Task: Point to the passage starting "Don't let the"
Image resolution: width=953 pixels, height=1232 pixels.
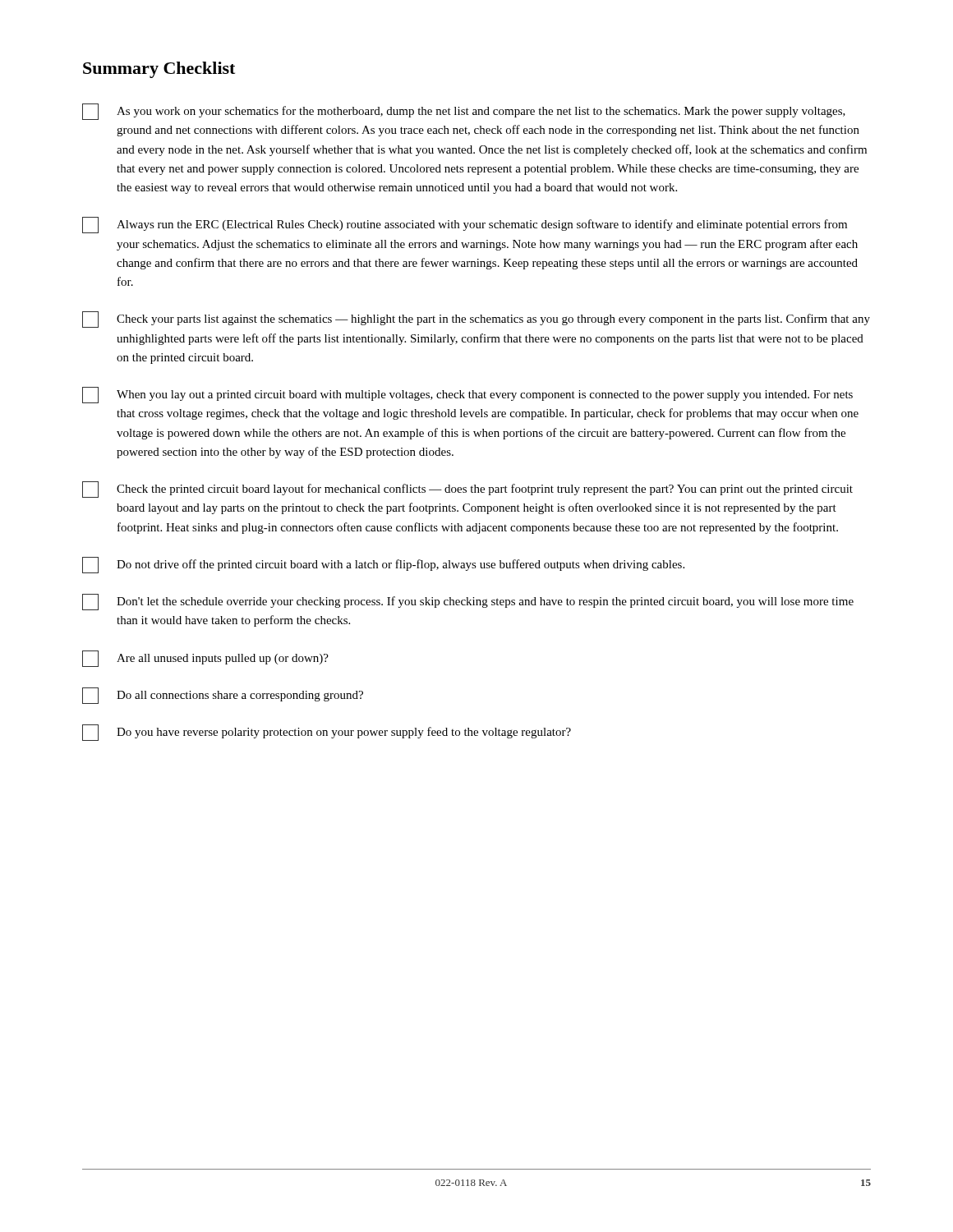Action: (x=476, y=611)
